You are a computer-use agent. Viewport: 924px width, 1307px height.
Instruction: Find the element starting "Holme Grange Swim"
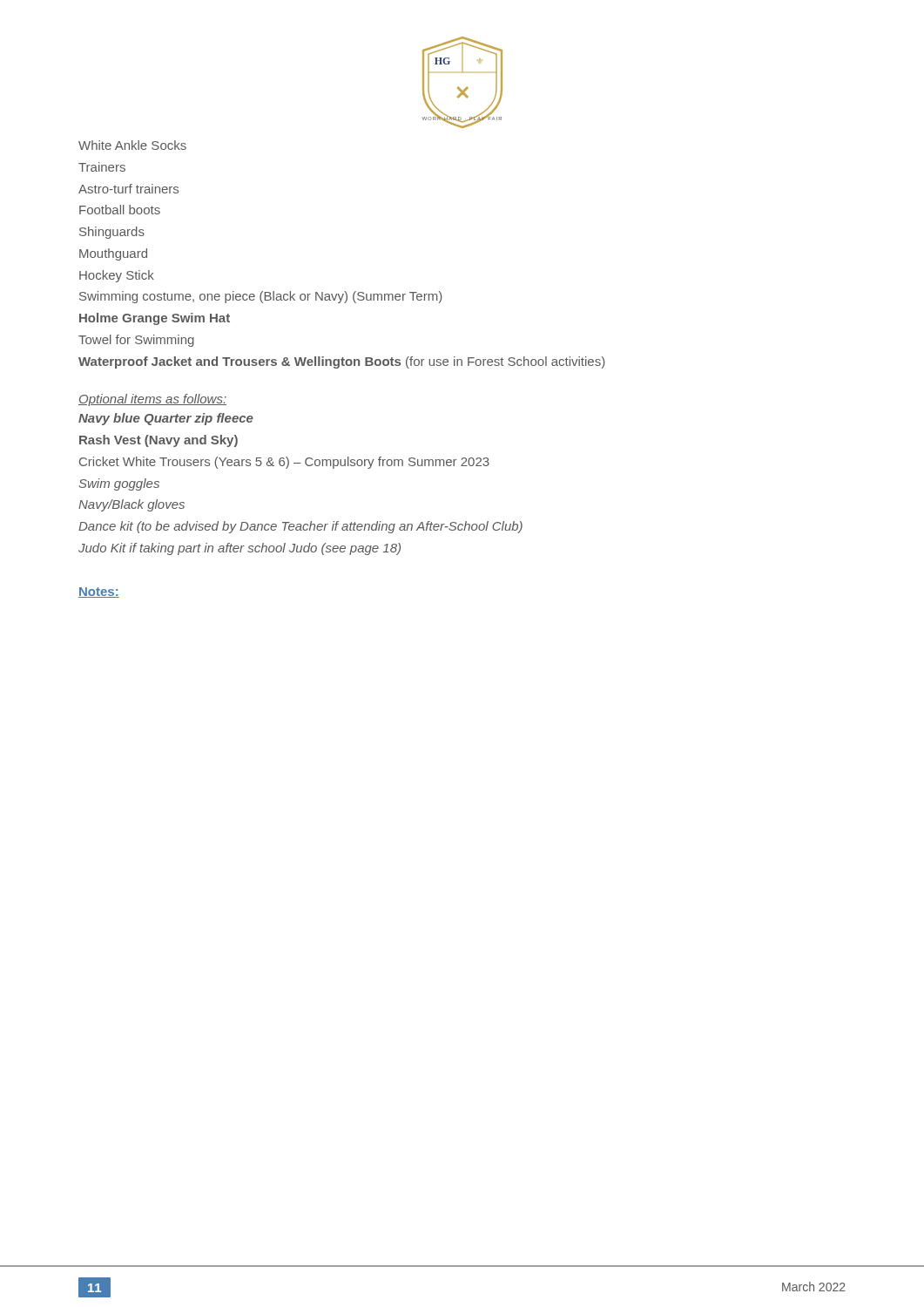(x=154, y=318)
